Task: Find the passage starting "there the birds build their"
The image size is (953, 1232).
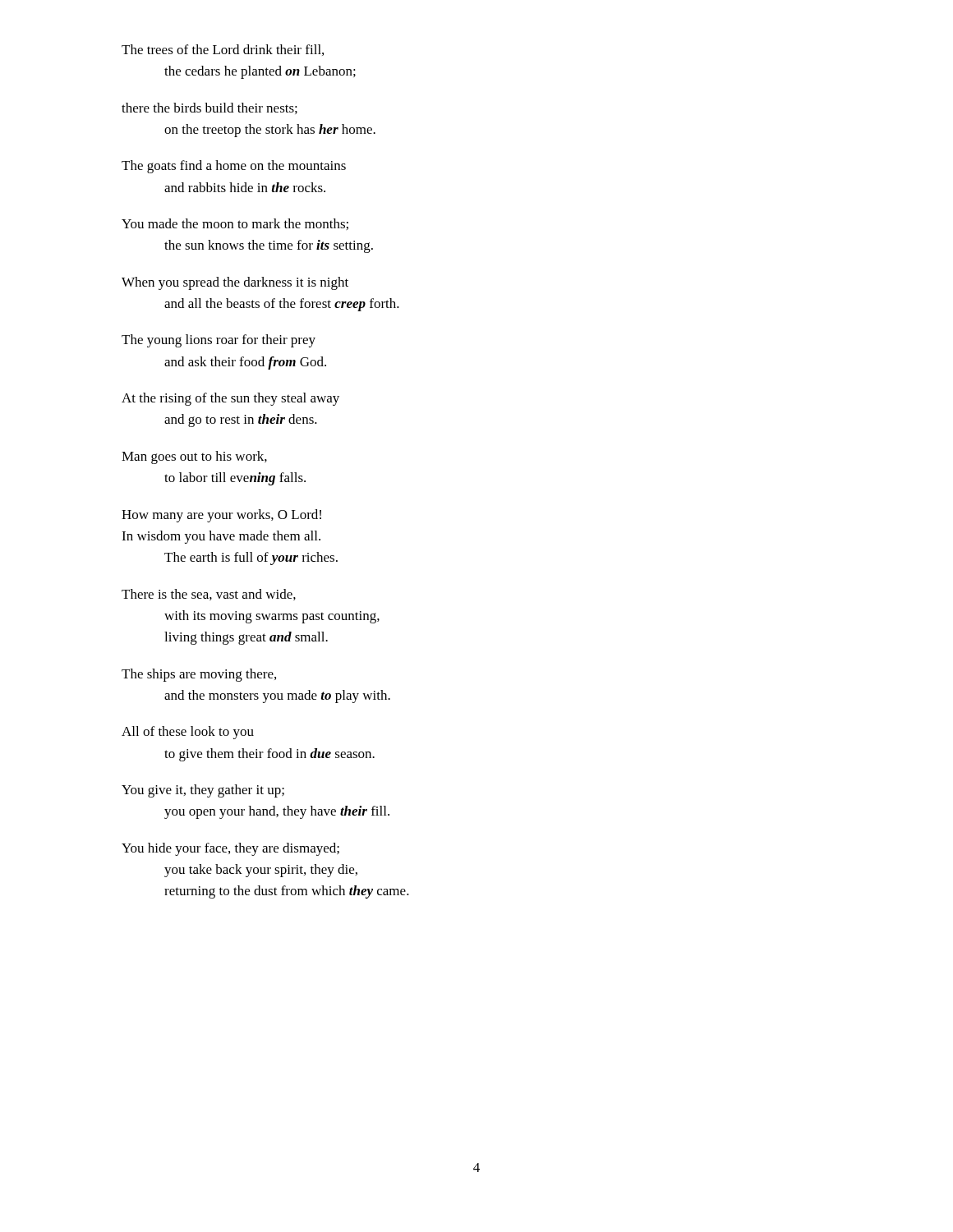Action: [x=209, y=108]
